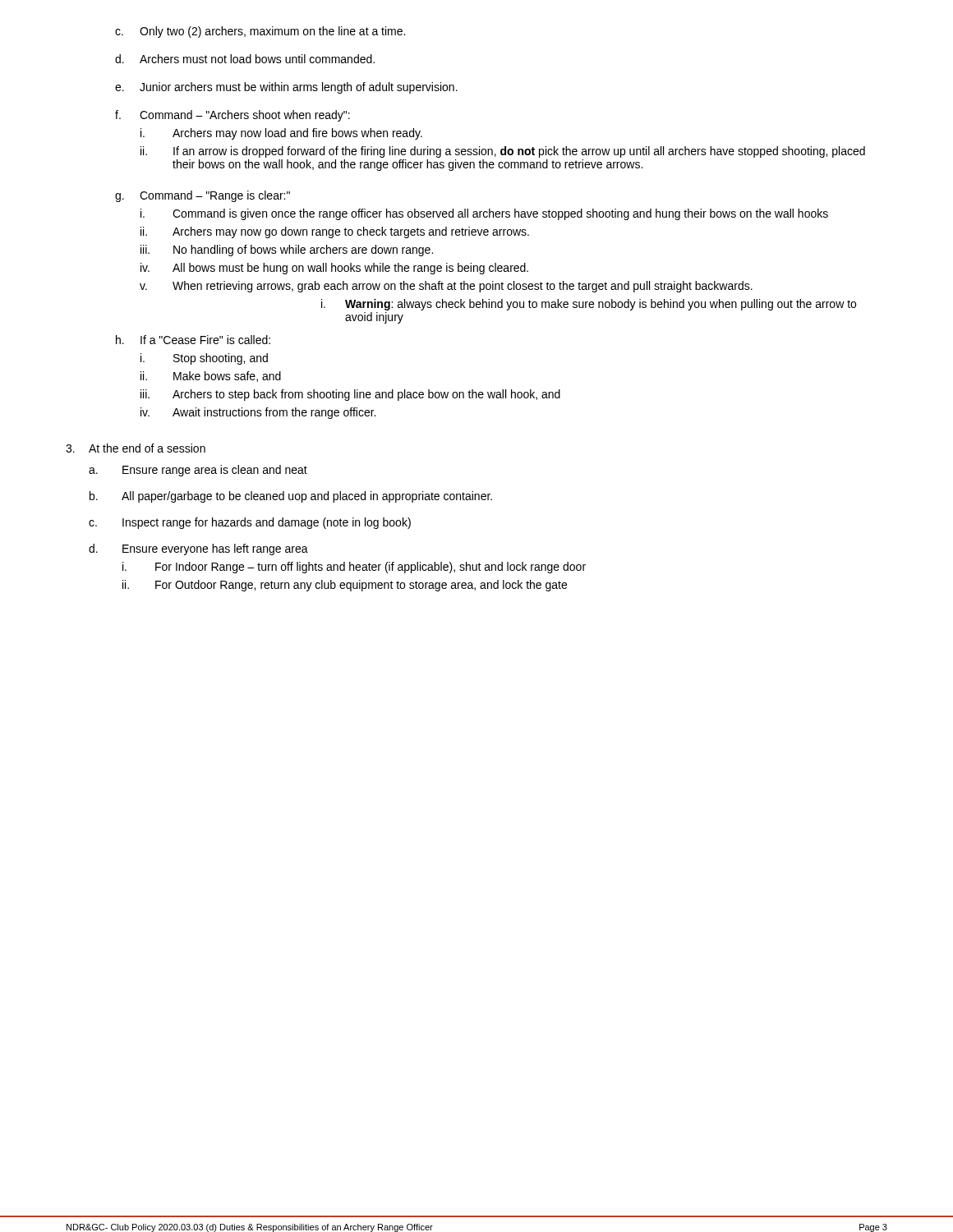Locate the list item with the text "h. If a "Cease"

point(501,379)
